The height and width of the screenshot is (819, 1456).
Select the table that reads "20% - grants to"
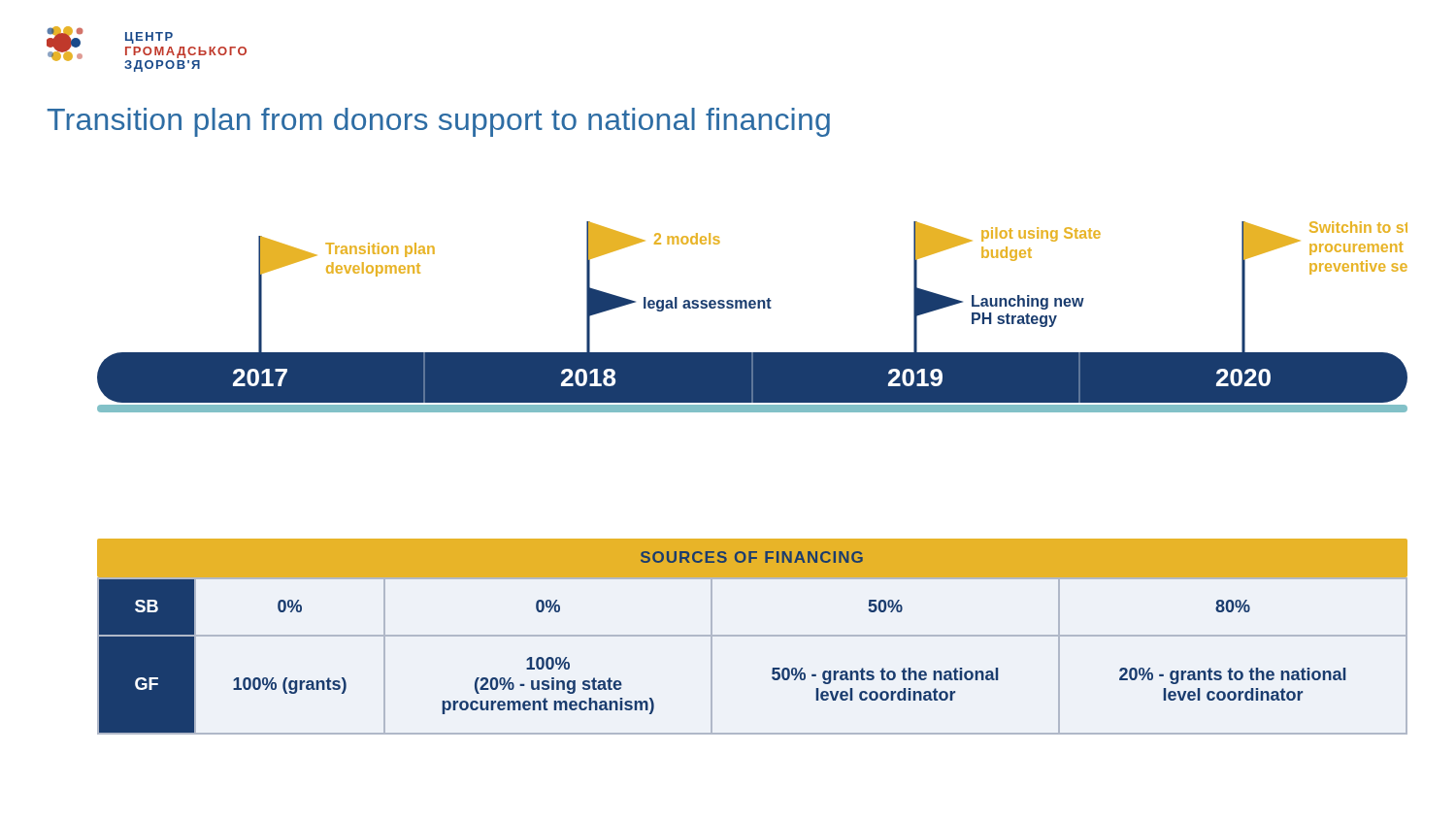(x=752, y=637)
